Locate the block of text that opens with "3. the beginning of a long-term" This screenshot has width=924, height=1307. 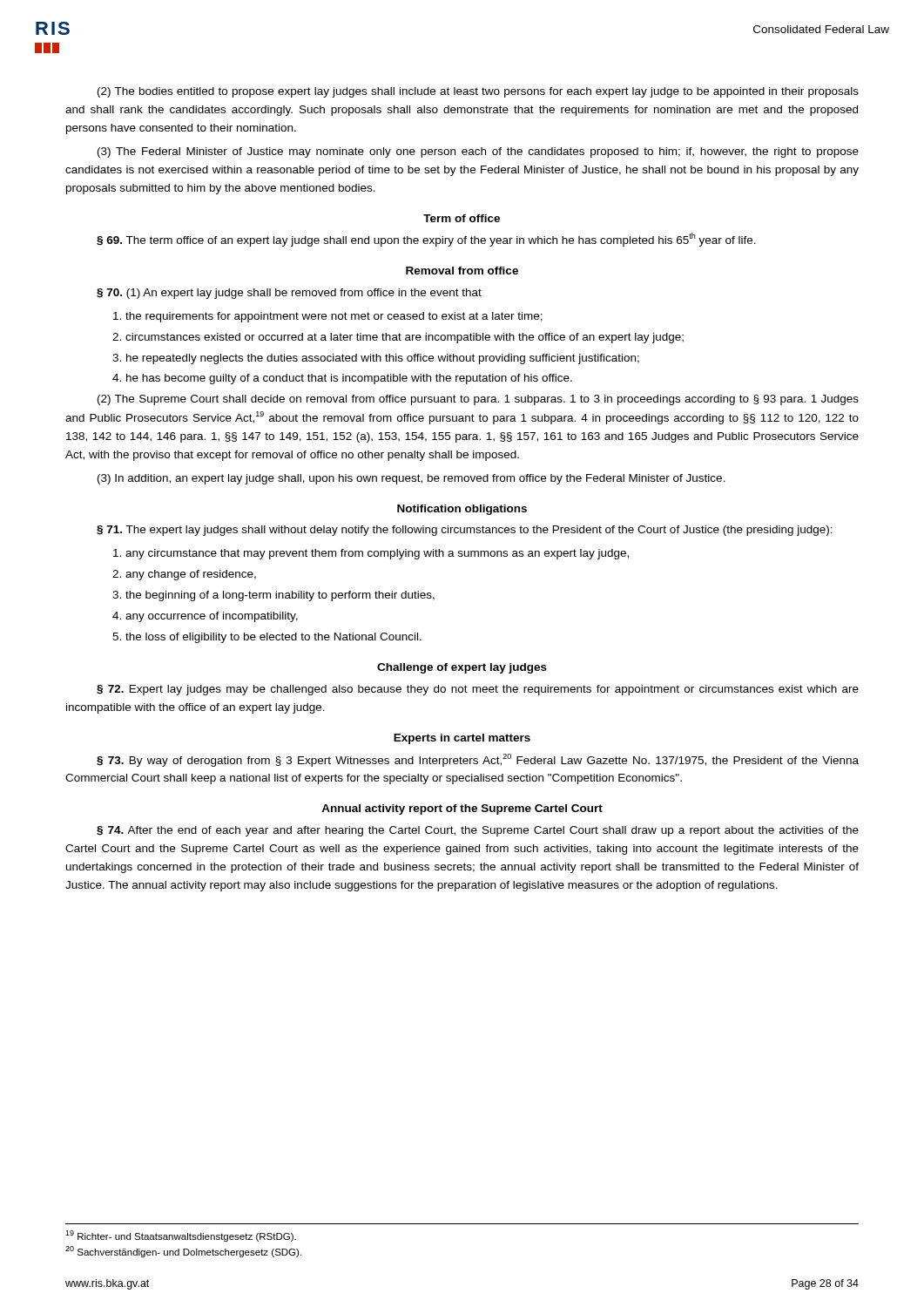[x=274, y=595]
